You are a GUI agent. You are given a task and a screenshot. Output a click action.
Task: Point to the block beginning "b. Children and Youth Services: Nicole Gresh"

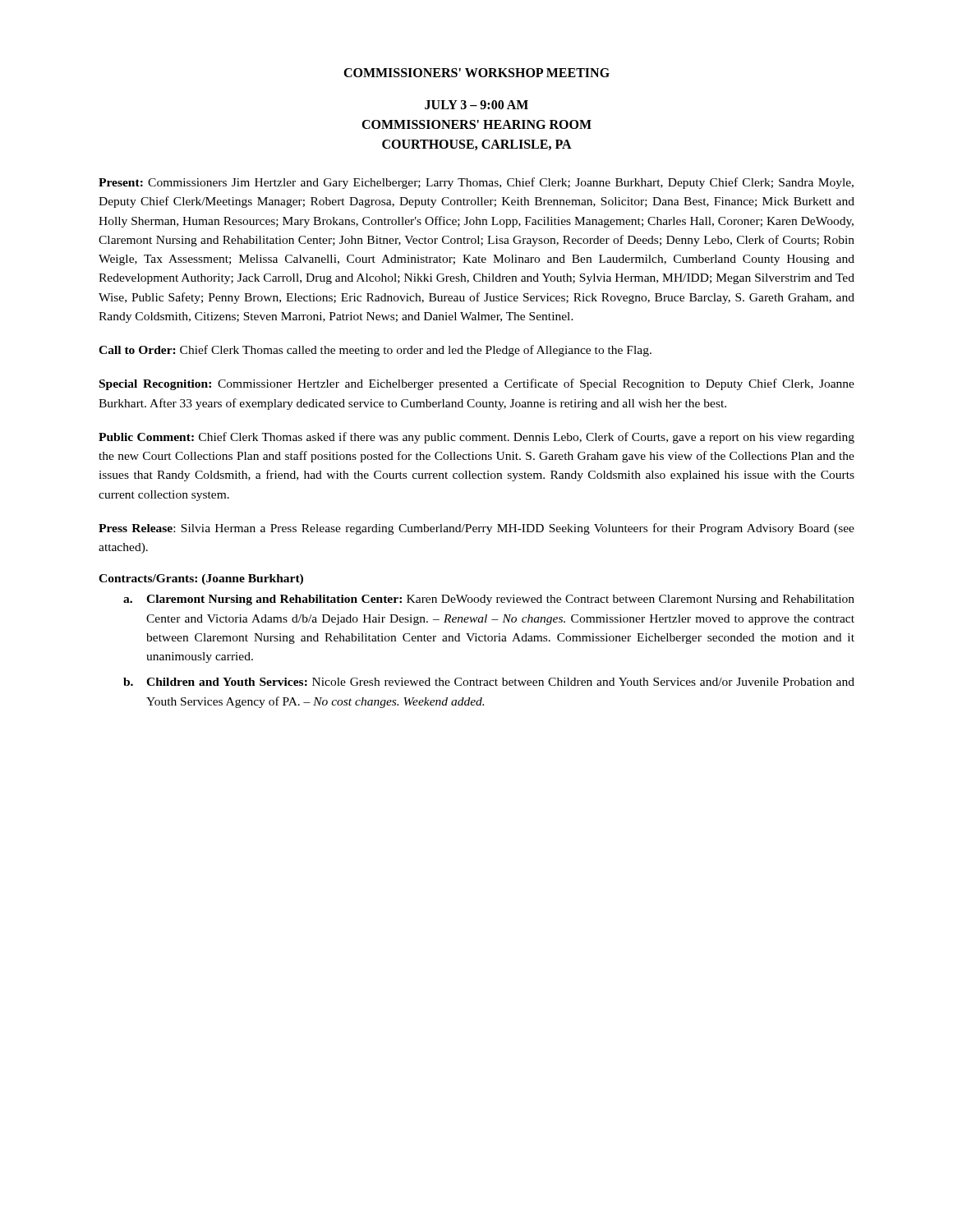click(489, 691)
